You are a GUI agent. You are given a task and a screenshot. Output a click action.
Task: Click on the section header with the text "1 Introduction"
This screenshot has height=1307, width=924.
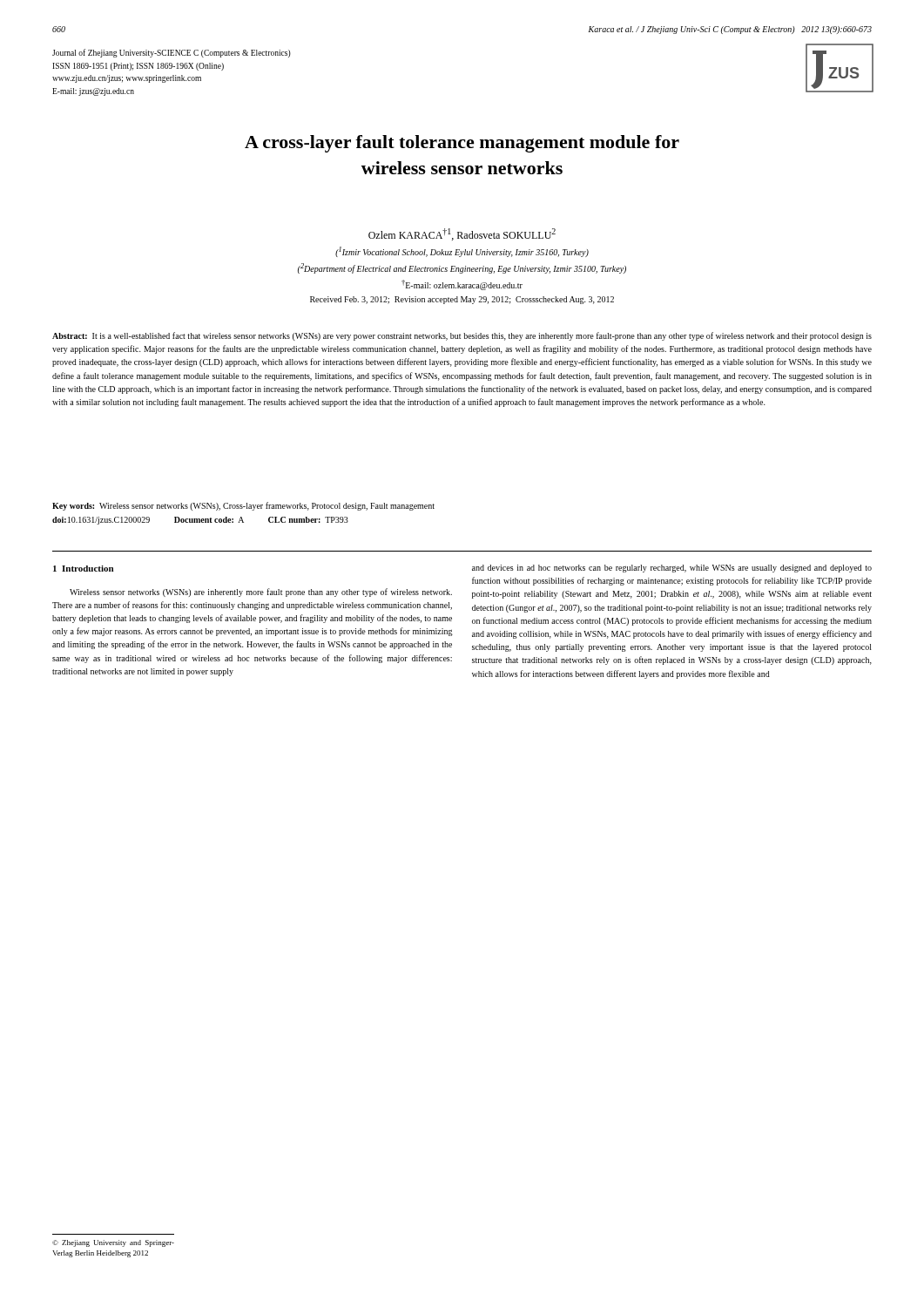[83, 568]
